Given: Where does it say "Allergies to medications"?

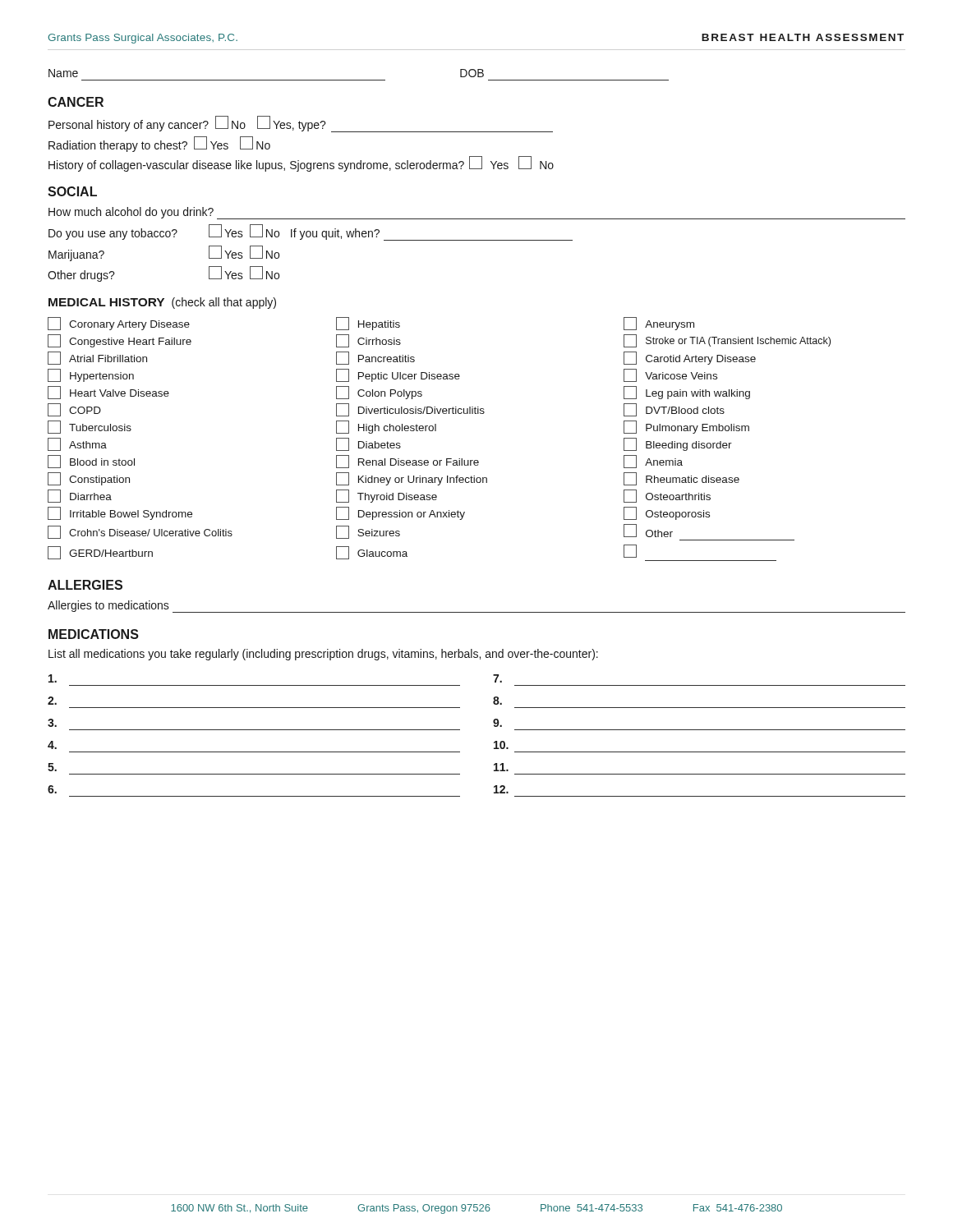Looking at the screenshot, I should [x=476, y=606].
